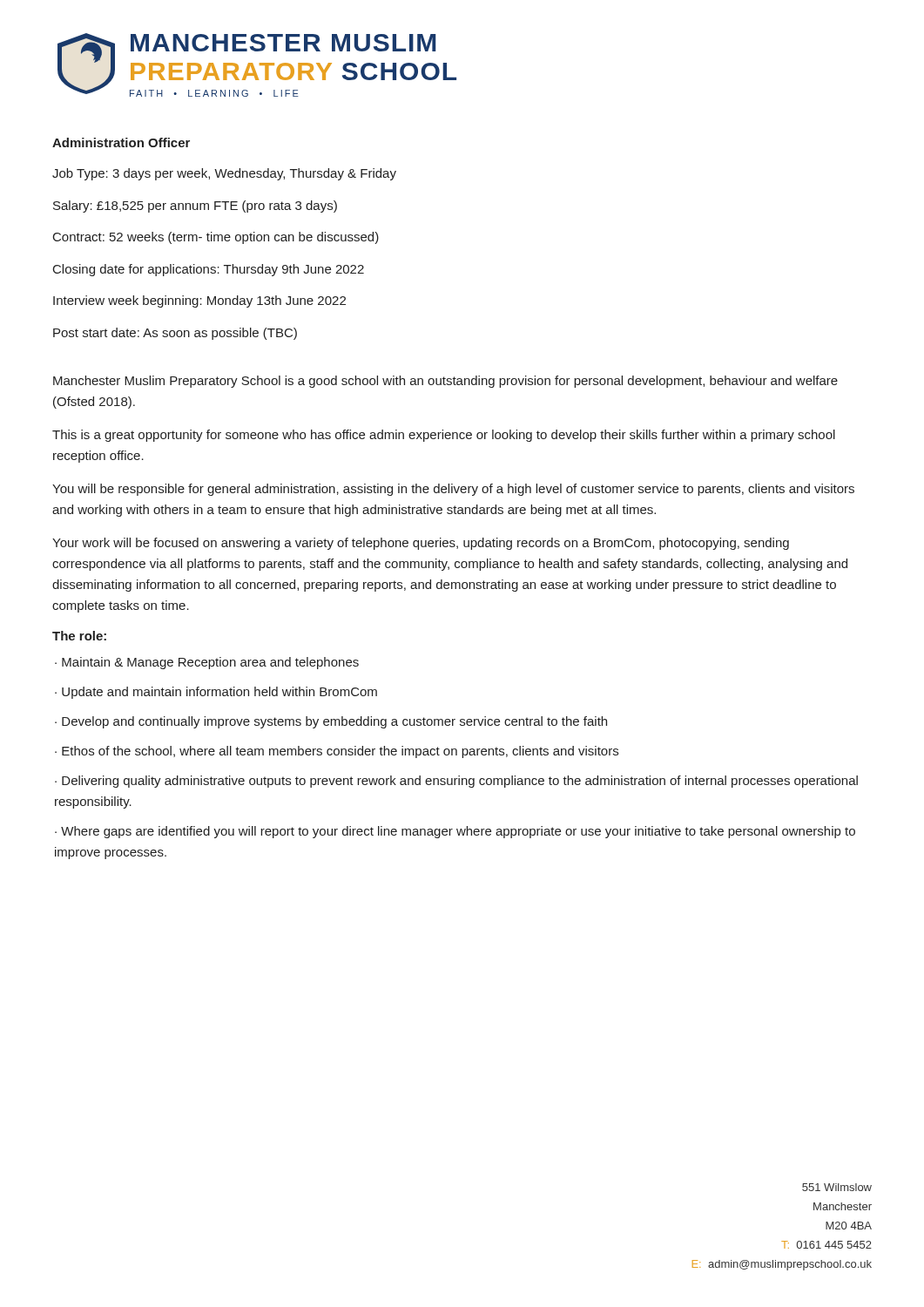Locate the list item containing "· Update and maintain information"
The height and width of the screenshot is (1307, 924).
click(216, 691)
